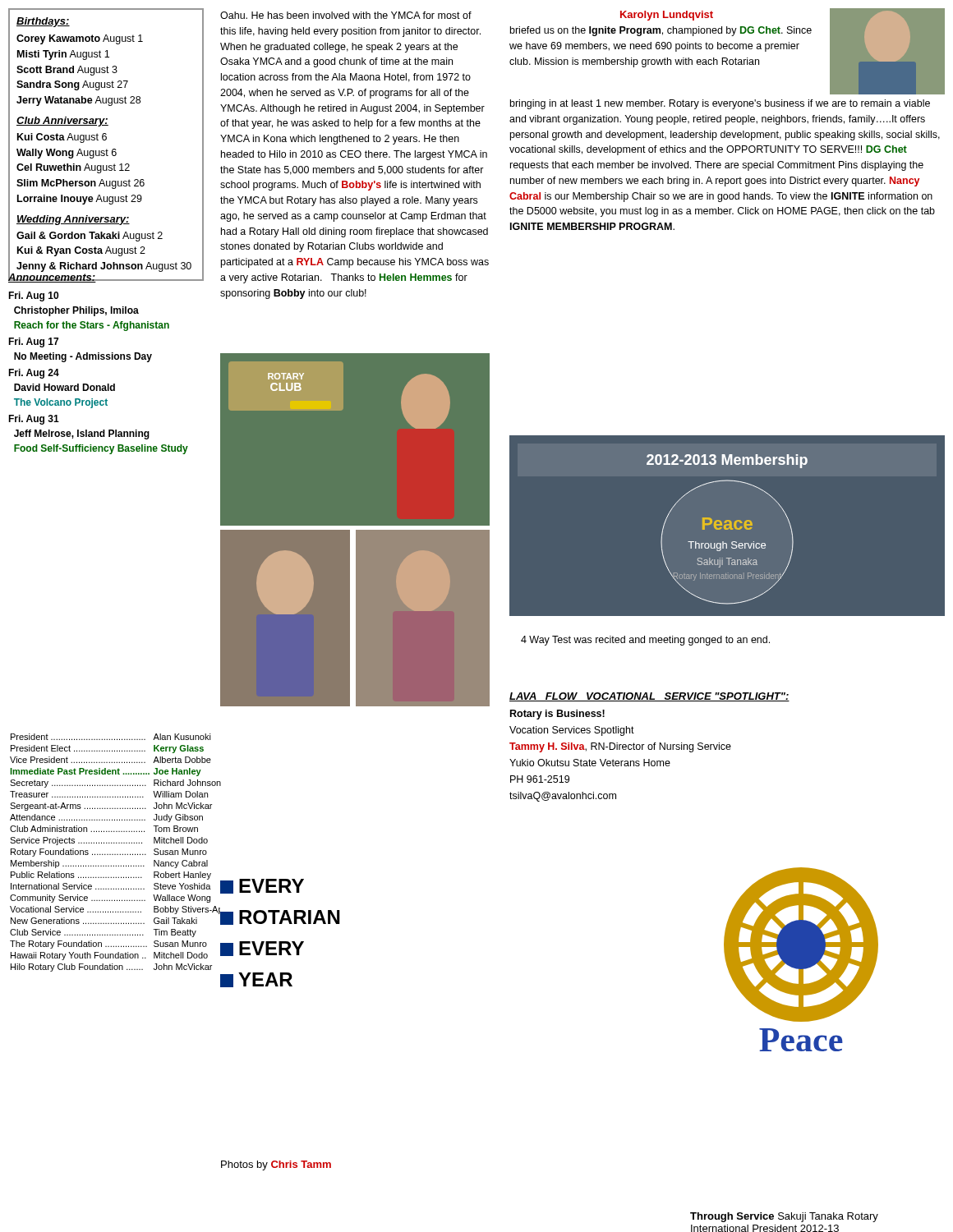Screen dimensions: 1232x953
Task: Locate the text block that says "briefed us on the"
Action: click(661, 46)
